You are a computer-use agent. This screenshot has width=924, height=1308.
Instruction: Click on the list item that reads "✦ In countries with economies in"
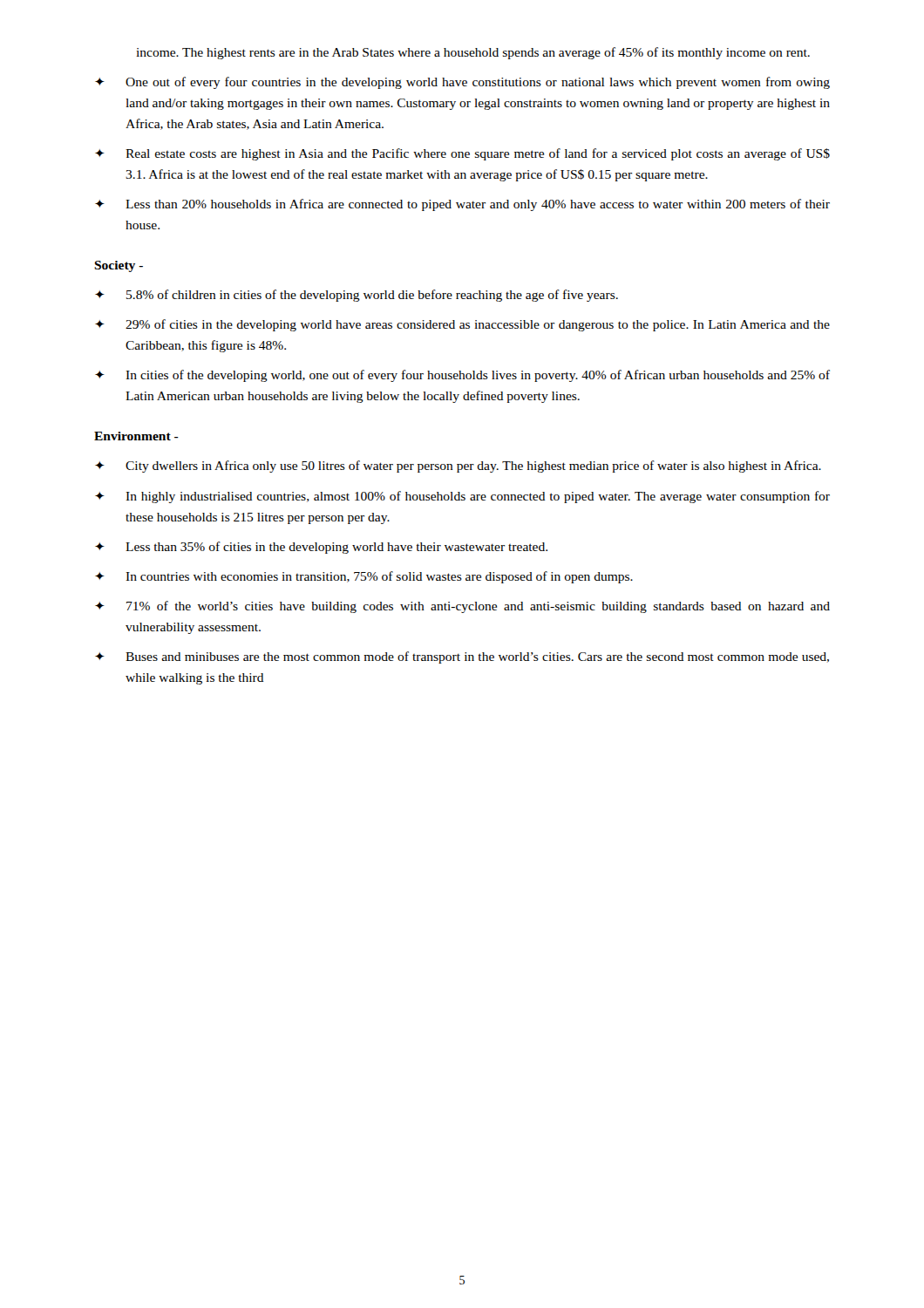[462, 577]
